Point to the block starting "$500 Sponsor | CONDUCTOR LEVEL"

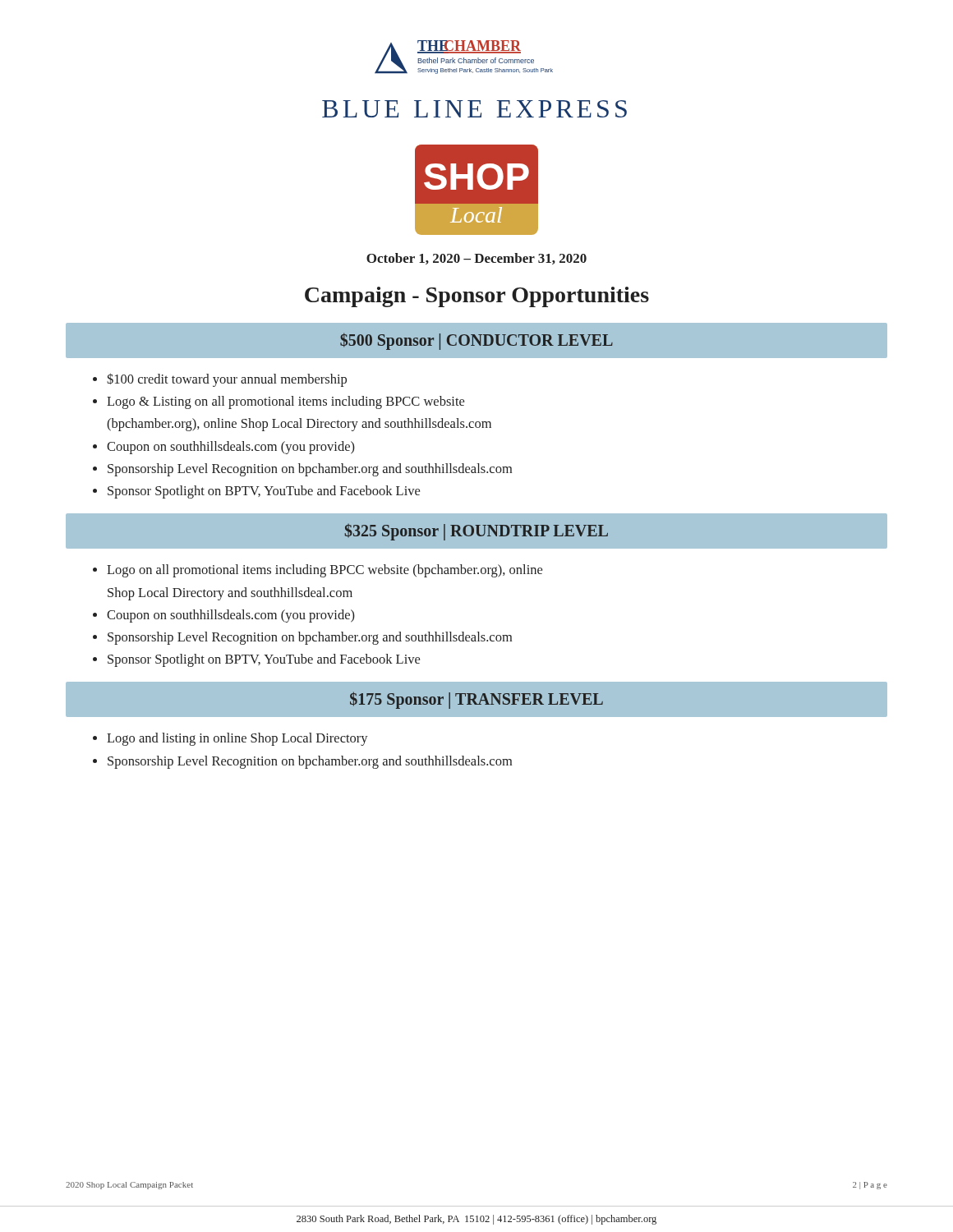(476, 340)
